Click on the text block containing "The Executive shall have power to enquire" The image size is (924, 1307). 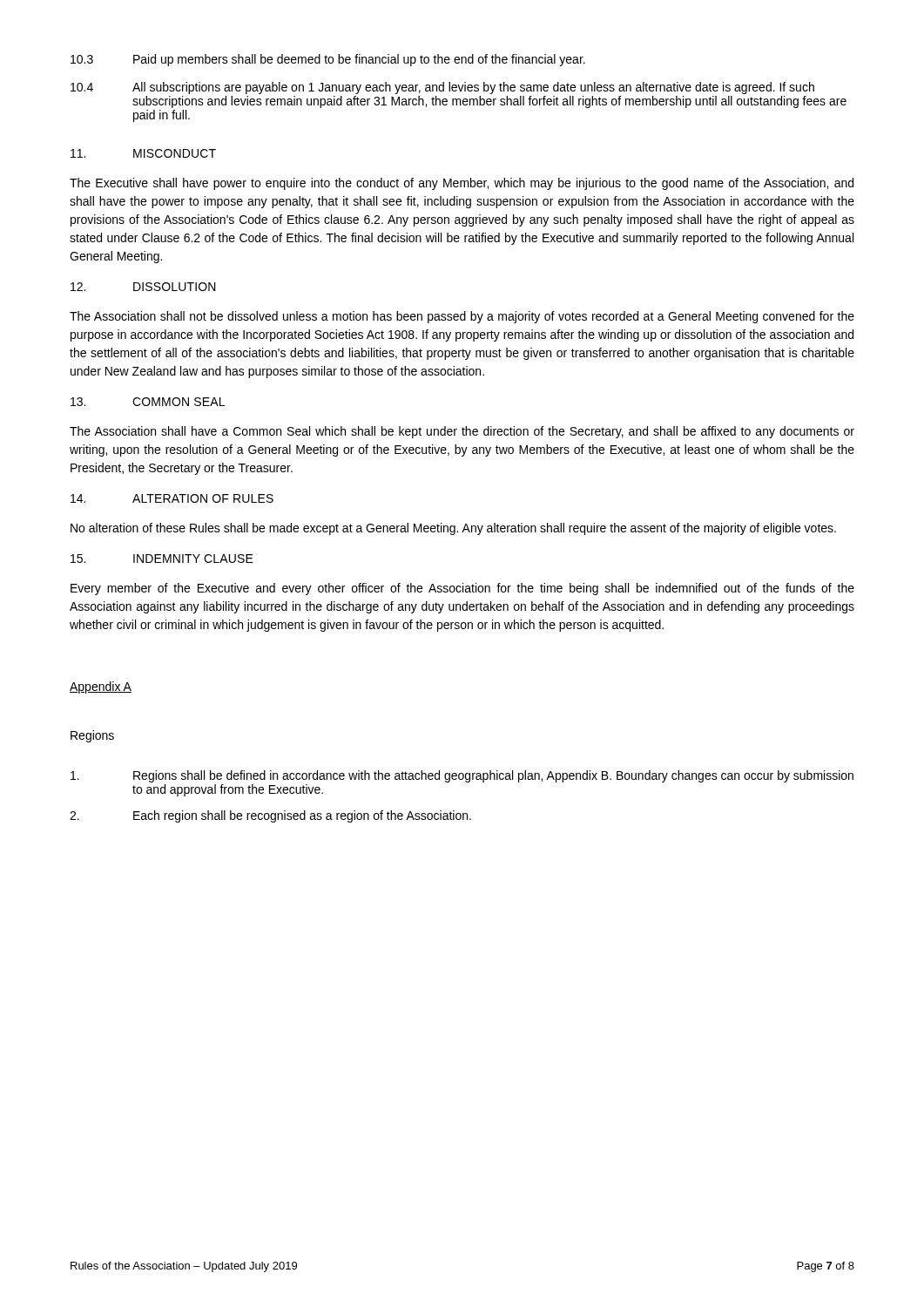pos(462,220)
